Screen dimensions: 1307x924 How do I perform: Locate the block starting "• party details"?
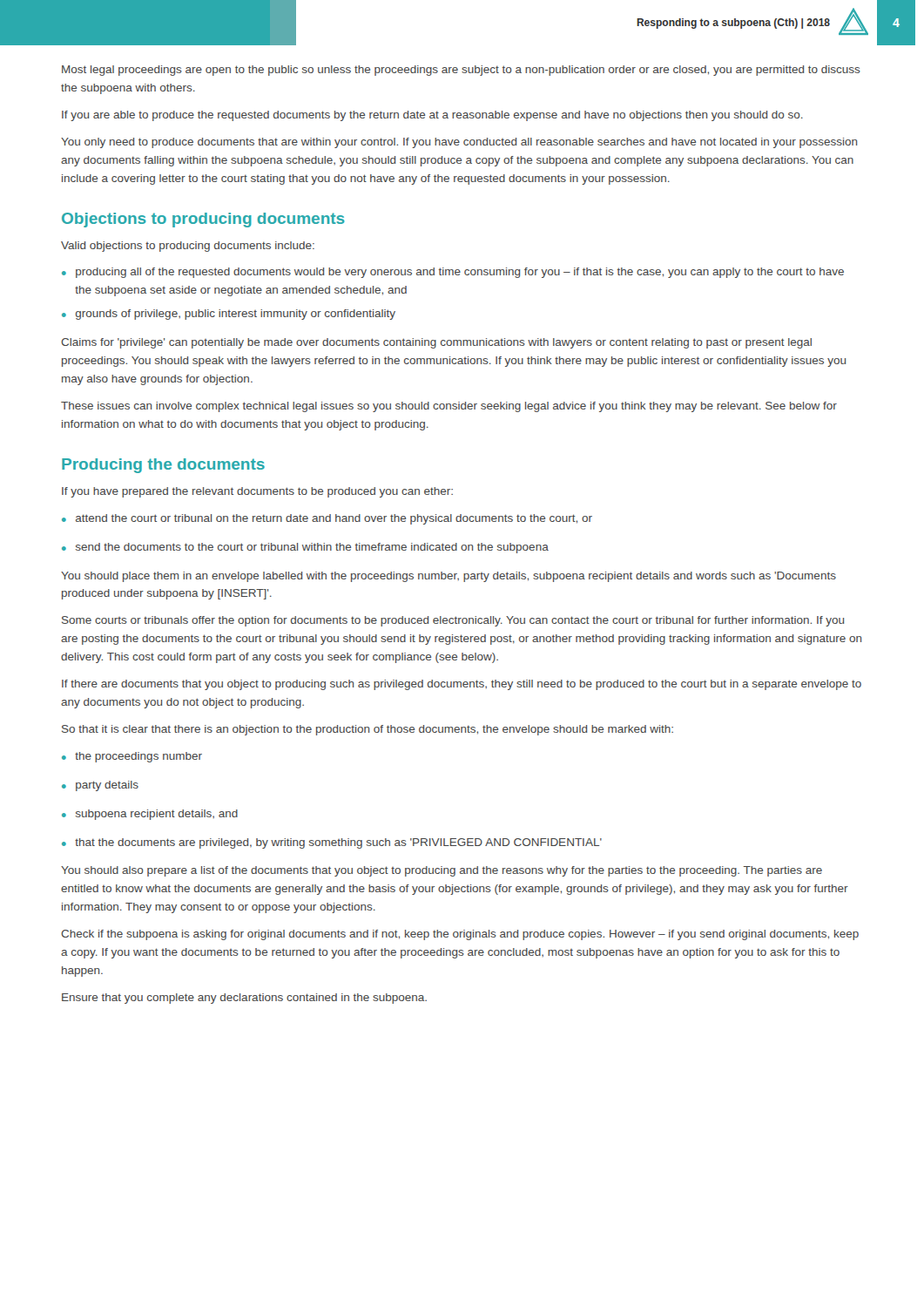[x=100, y=786]
